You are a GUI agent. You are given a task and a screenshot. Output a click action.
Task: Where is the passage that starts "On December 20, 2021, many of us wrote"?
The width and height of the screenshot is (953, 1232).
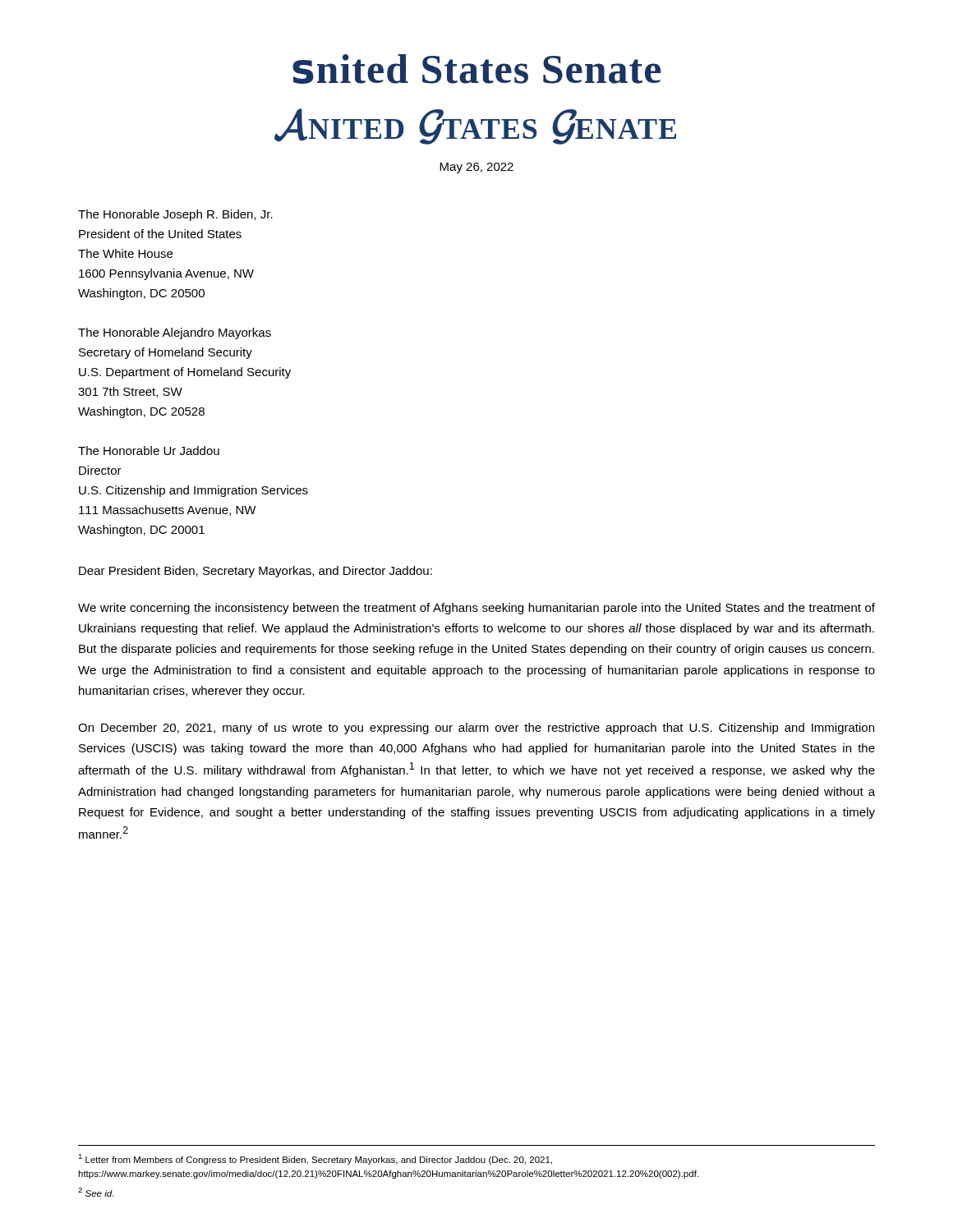point(476,781)
